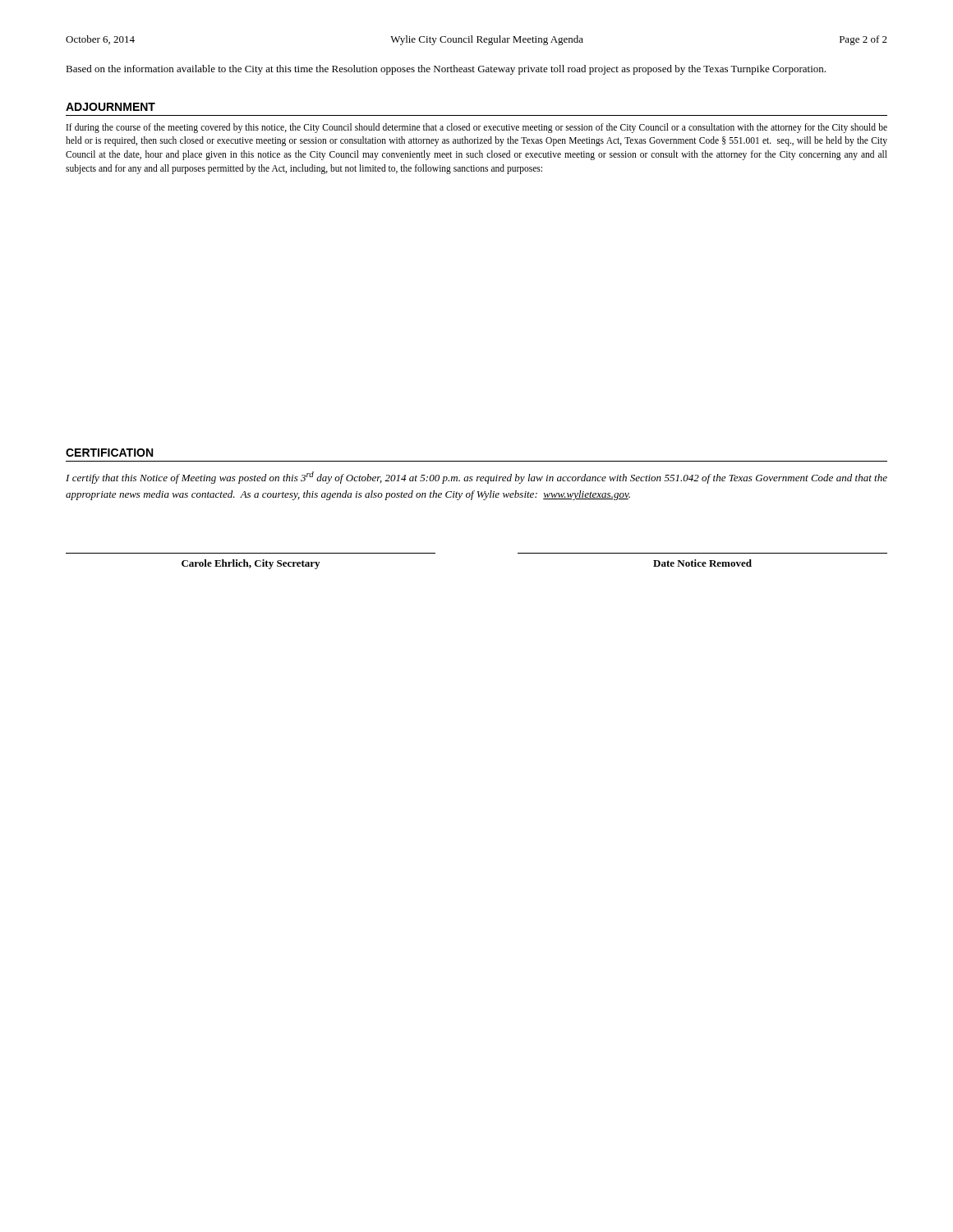Find the block on this page that starts "Based on the information available to"
The height and width of the screenshot is (1232, 953).
[446, 69]
